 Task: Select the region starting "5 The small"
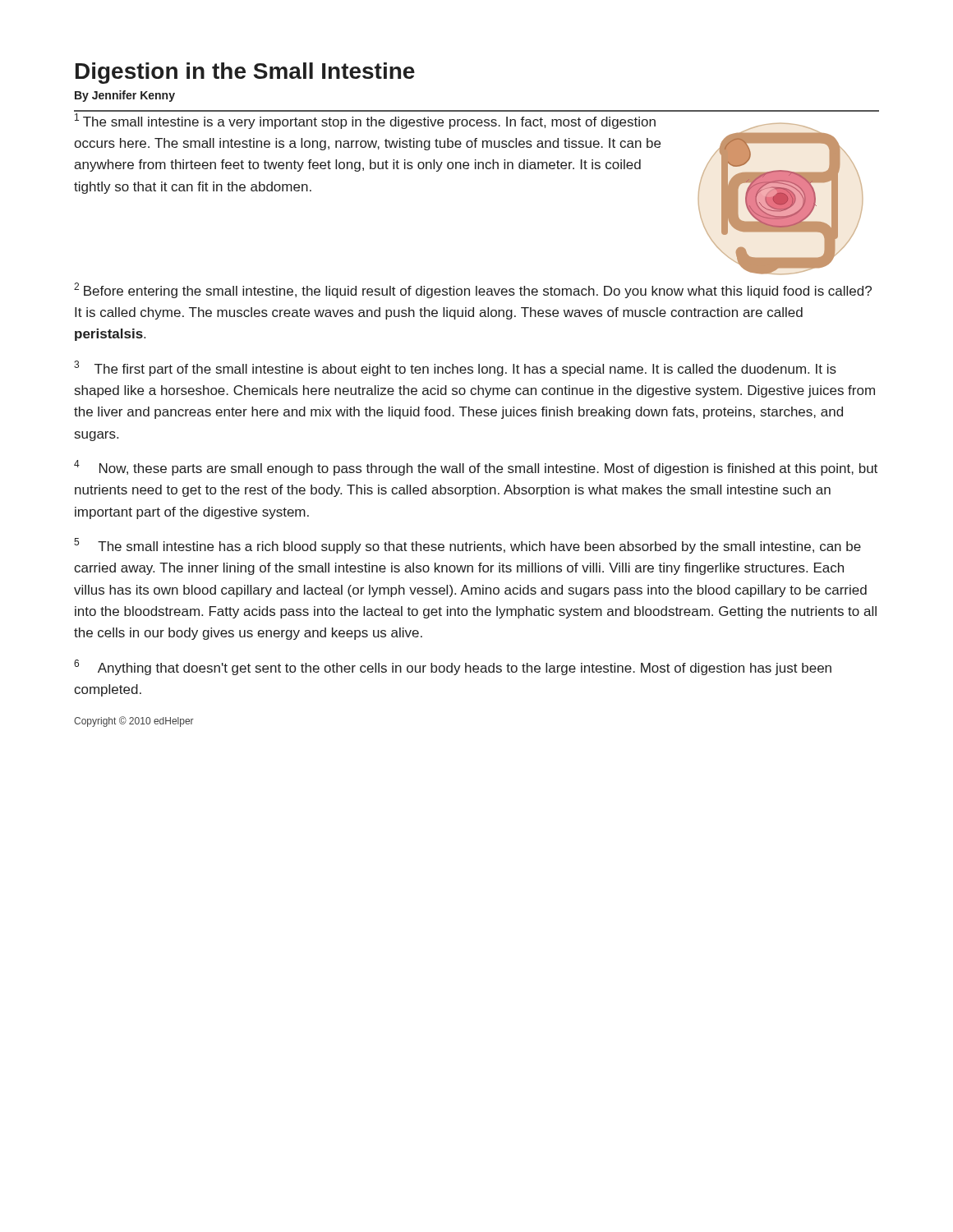[476, 589]
